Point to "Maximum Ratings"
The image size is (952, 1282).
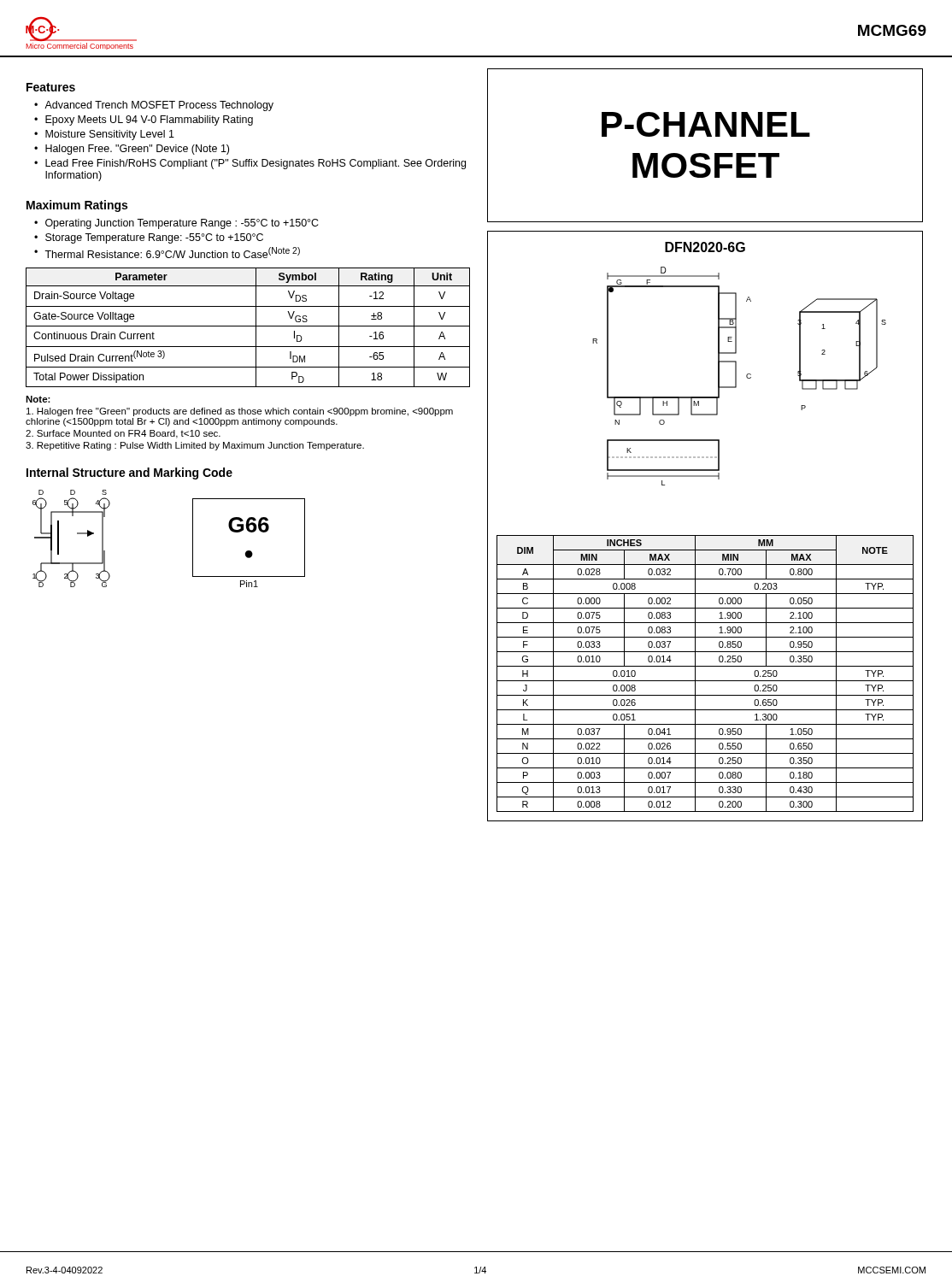pos(77,205)
